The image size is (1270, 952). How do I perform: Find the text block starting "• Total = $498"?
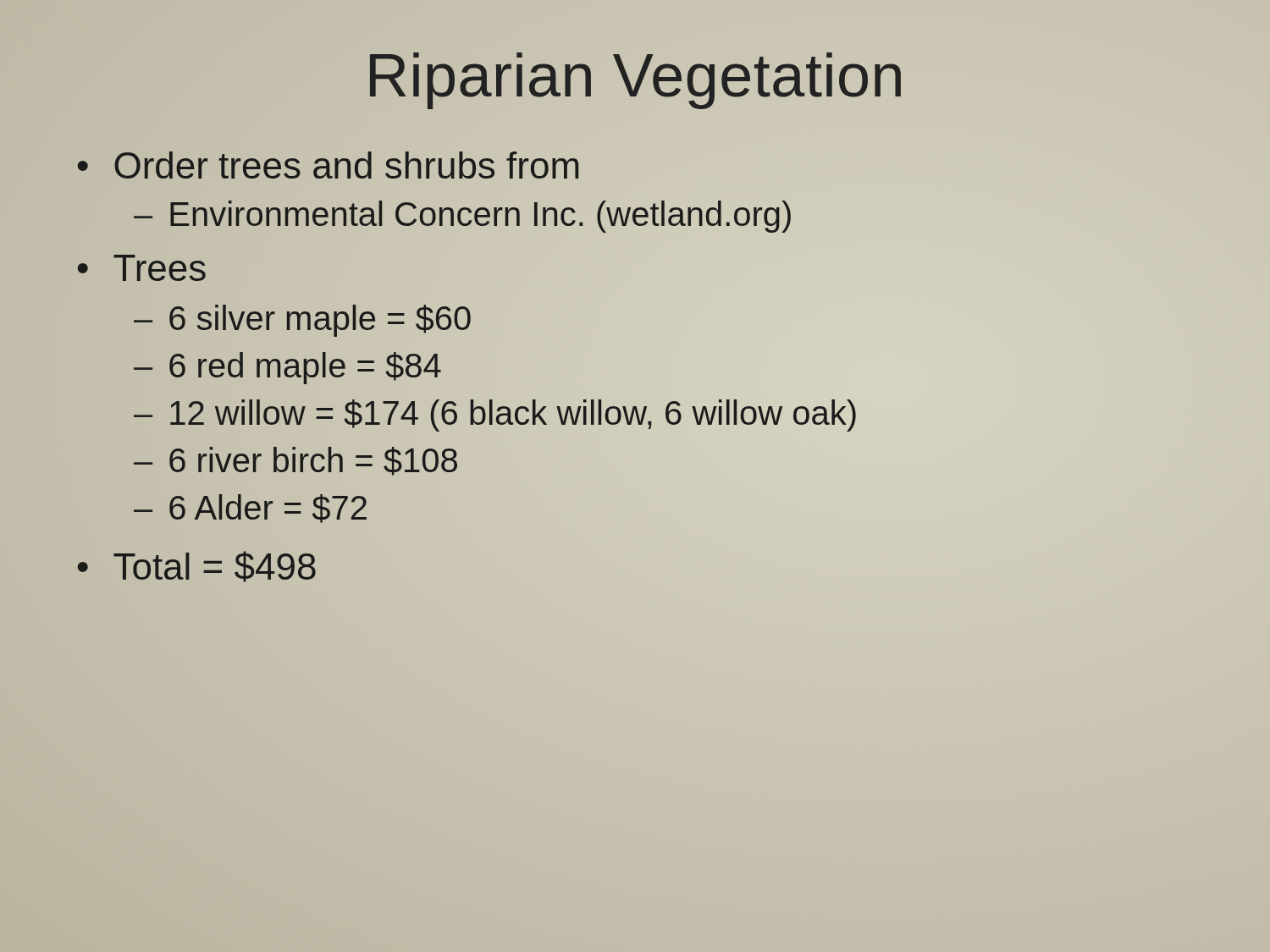[x=197, y=567]
